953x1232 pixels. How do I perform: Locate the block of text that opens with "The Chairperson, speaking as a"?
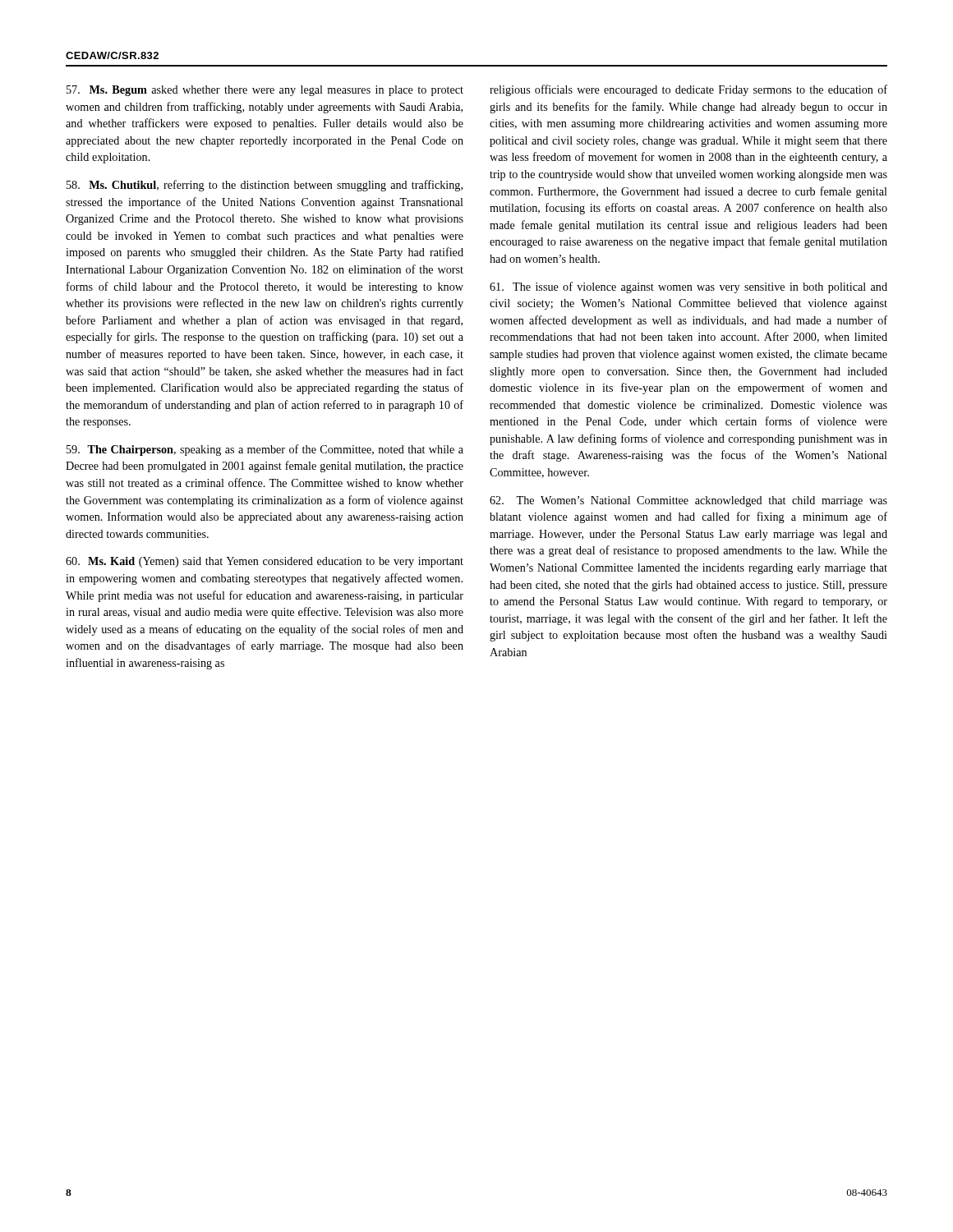pyautogui.click(x=265, y=491)
